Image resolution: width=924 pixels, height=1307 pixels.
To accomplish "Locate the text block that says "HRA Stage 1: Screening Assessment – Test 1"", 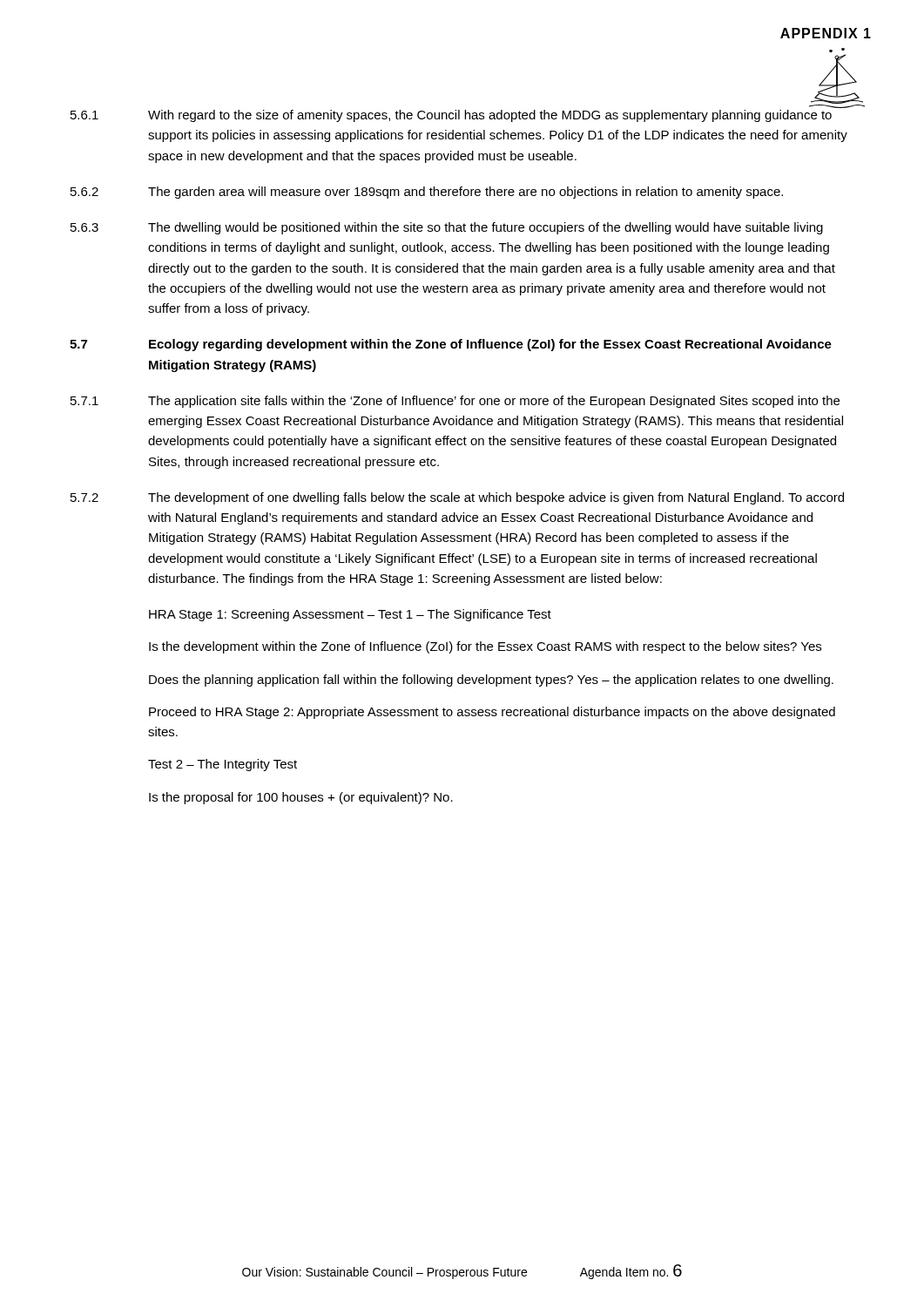I will [350, 614].
